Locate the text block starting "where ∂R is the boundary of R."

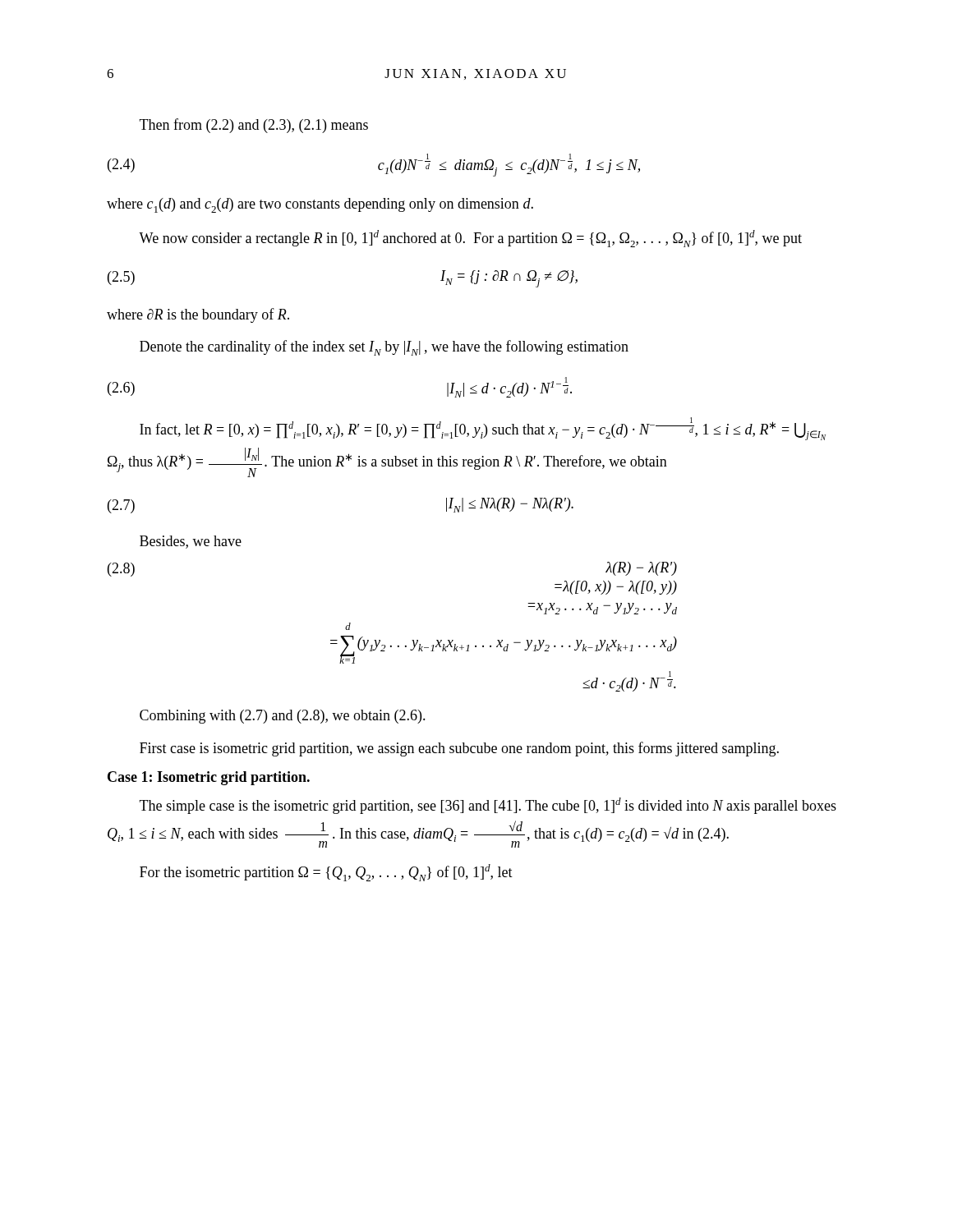click(x=199, y=314)
